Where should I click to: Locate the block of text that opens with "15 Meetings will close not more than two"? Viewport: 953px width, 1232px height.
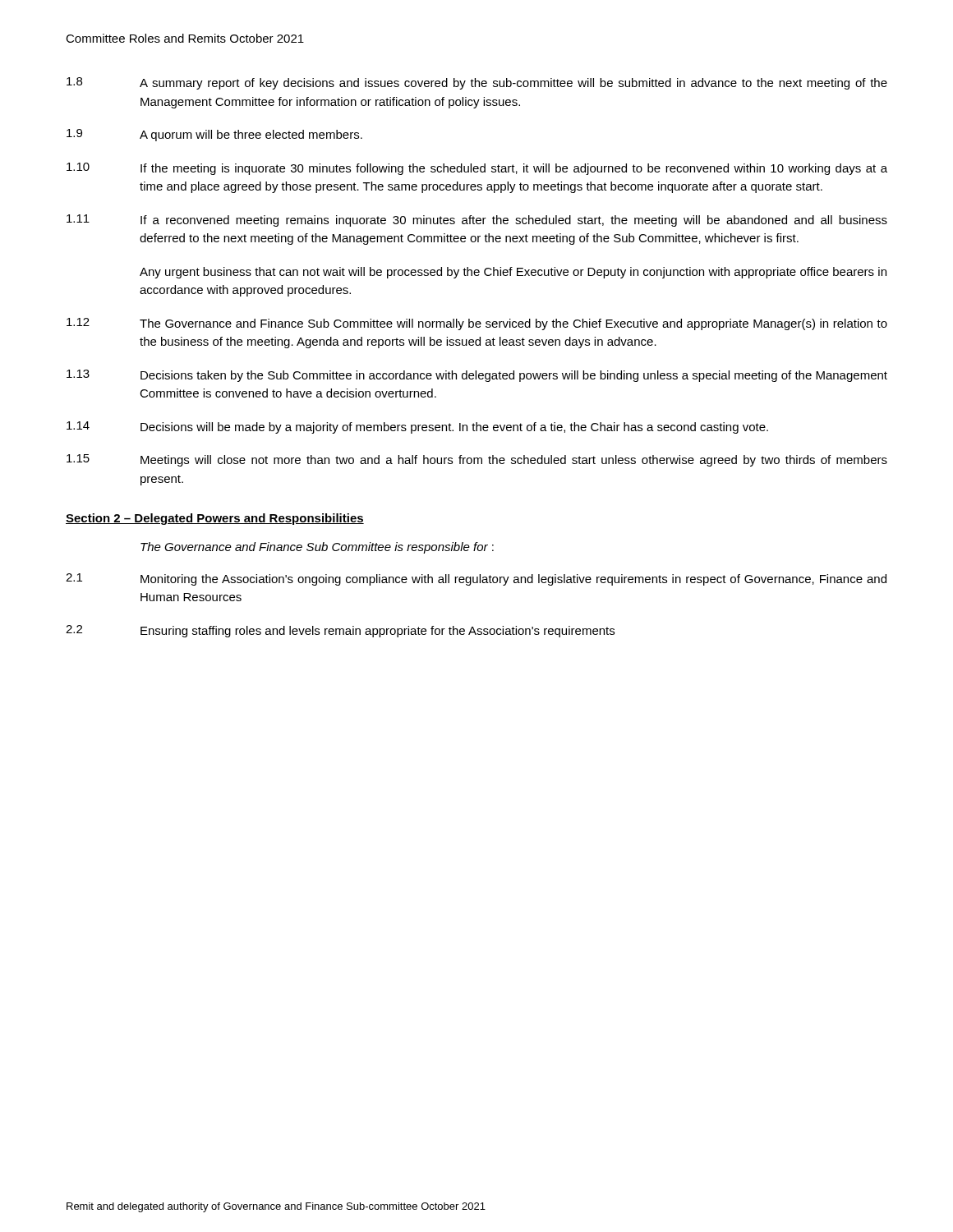[476, 469]
